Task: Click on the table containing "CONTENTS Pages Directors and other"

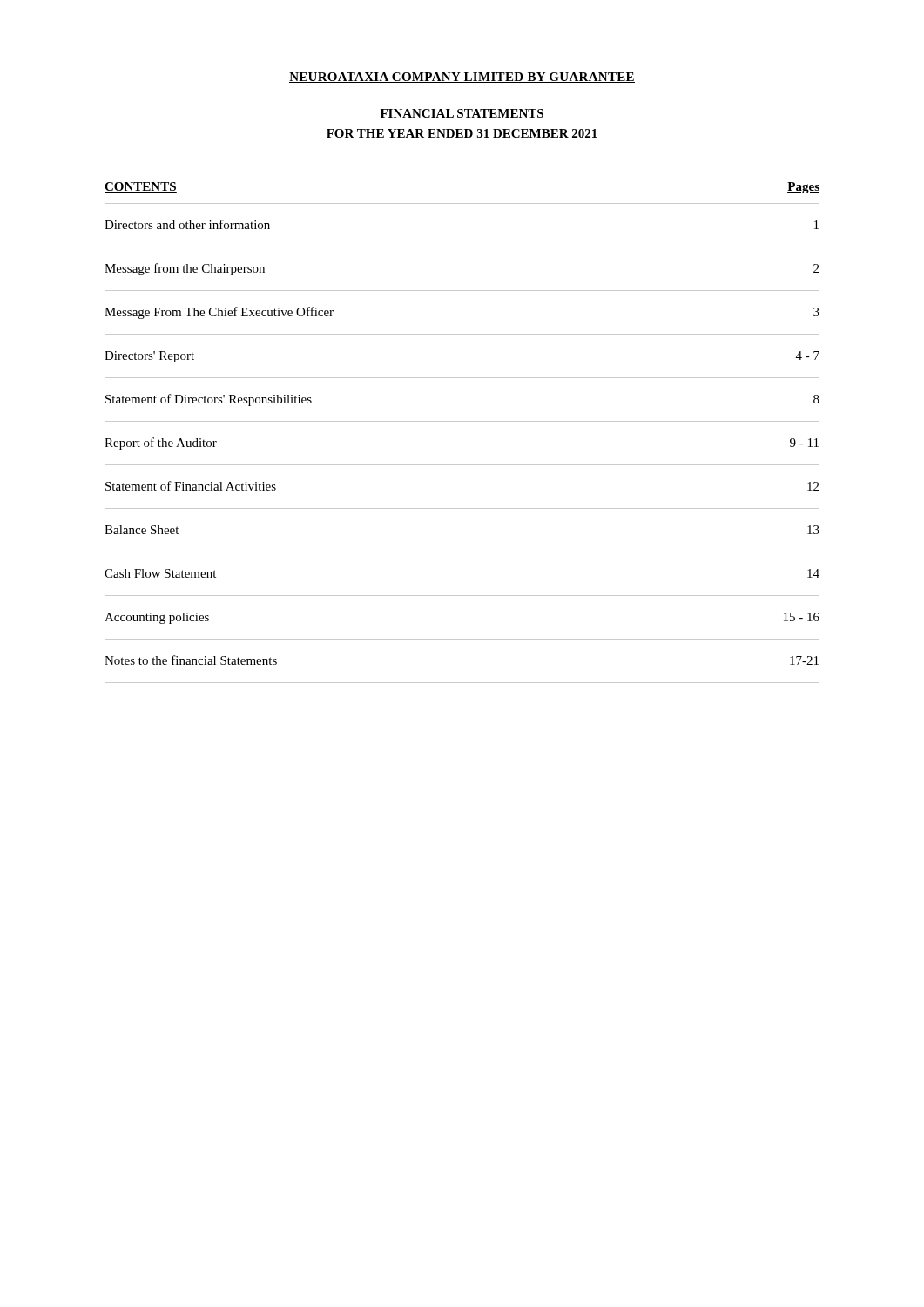Action: click(x=462, y=431)
